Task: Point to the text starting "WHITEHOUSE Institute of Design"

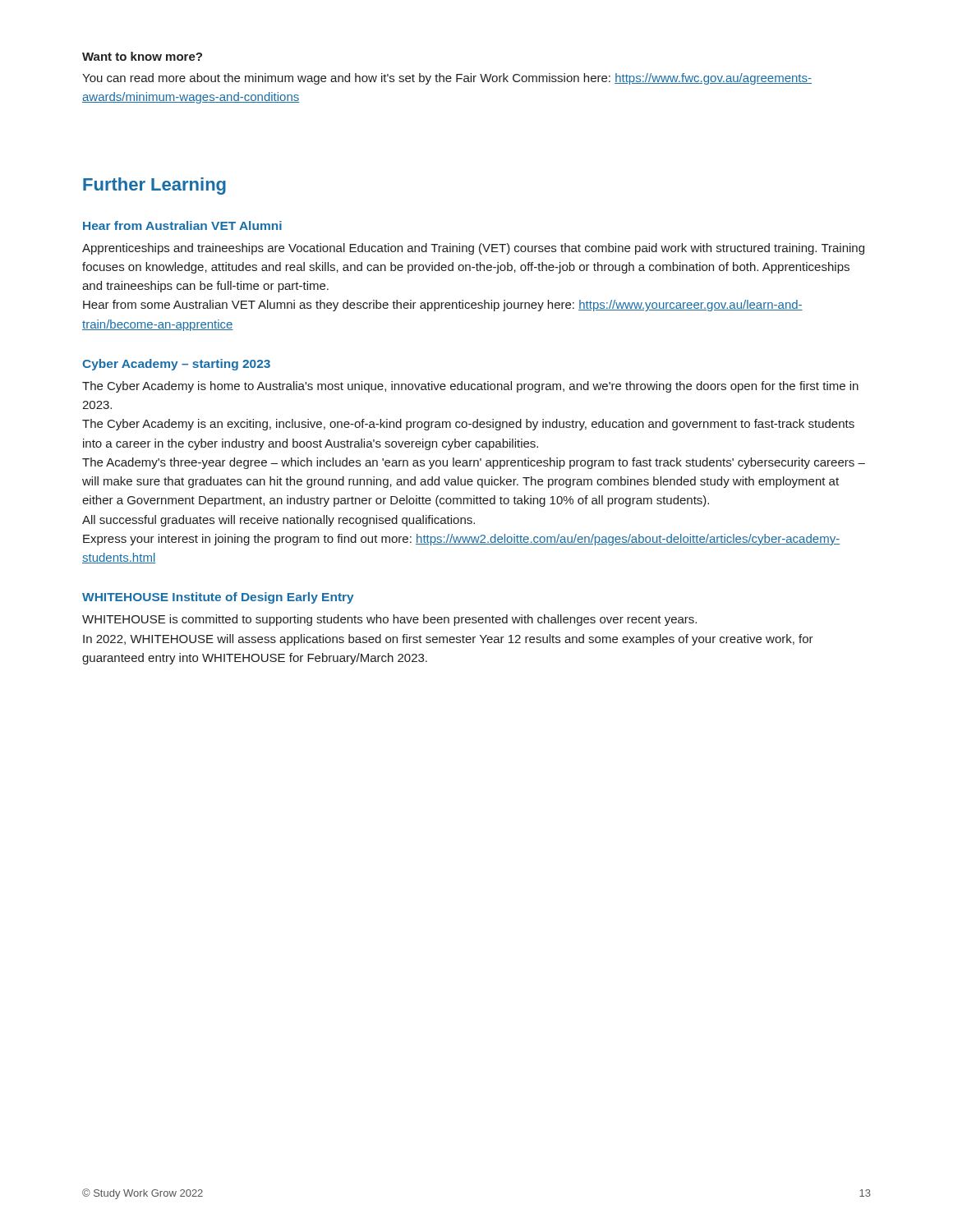Action: (218, 597)
